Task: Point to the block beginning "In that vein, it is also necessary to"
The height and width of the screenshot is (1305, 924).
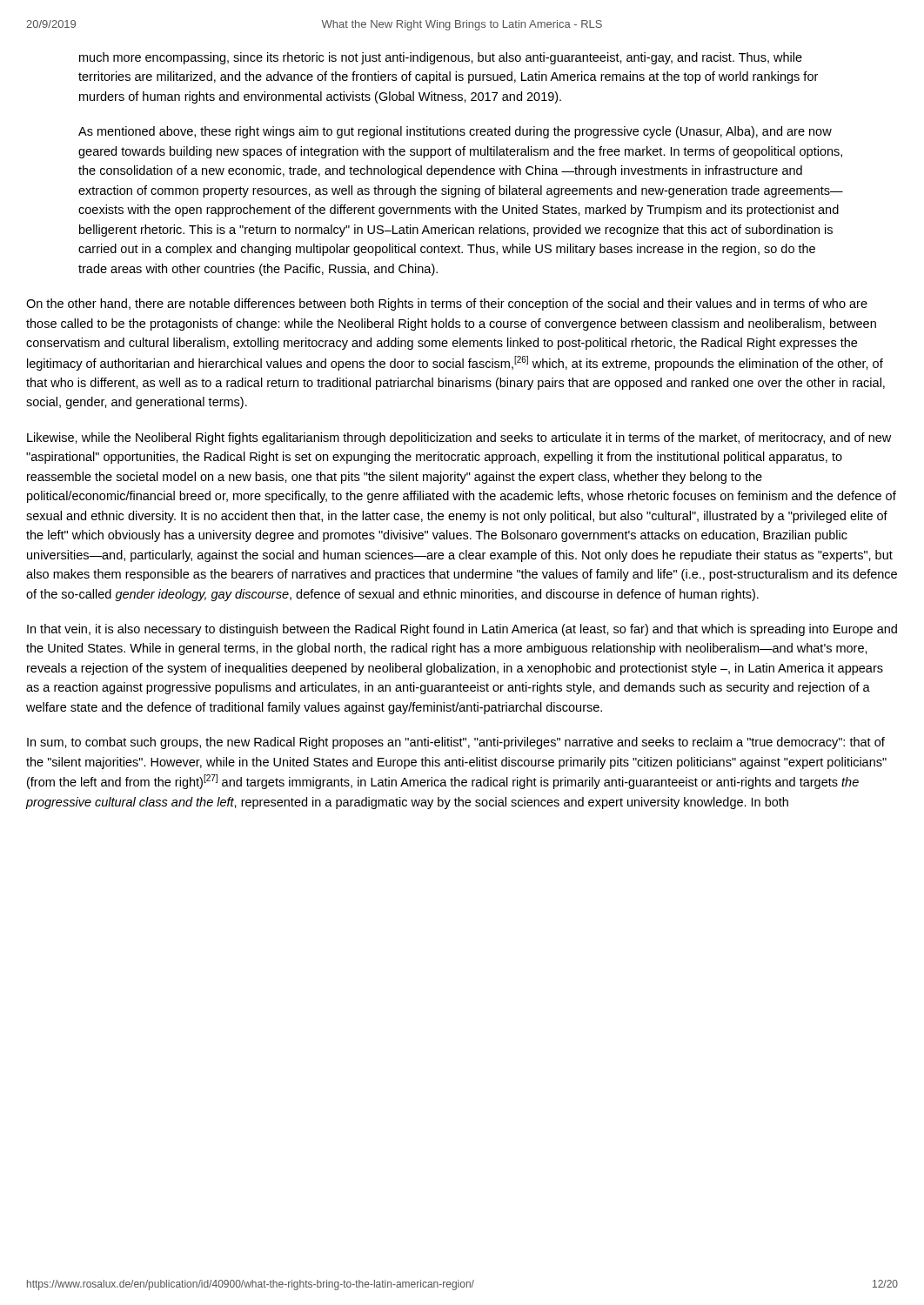Action: coord(462,668)
